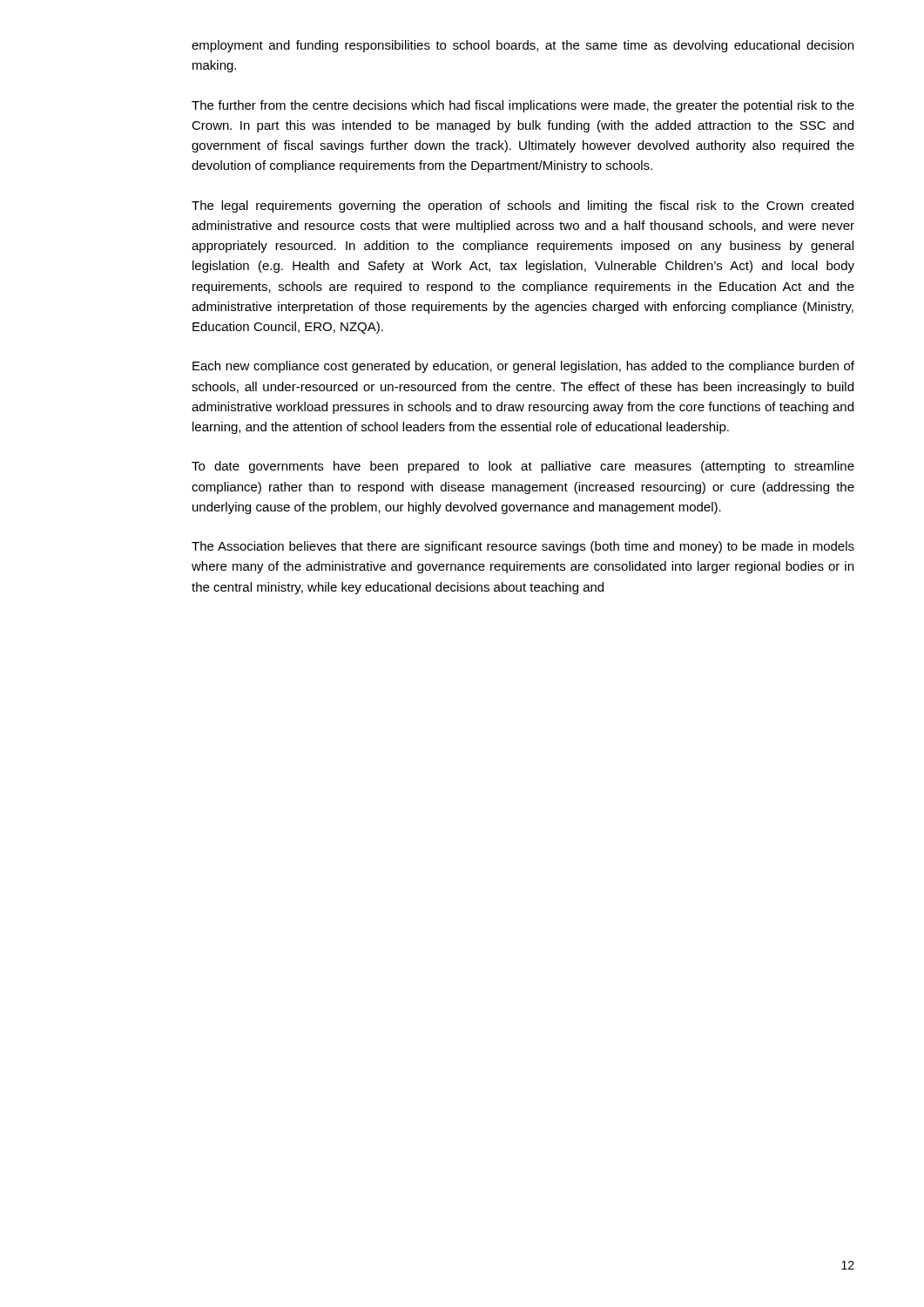The image size is (924, 1307).
Task: Navigate to the block starting "The legal requirements governing the operation"
Action: tap(523, 266)
